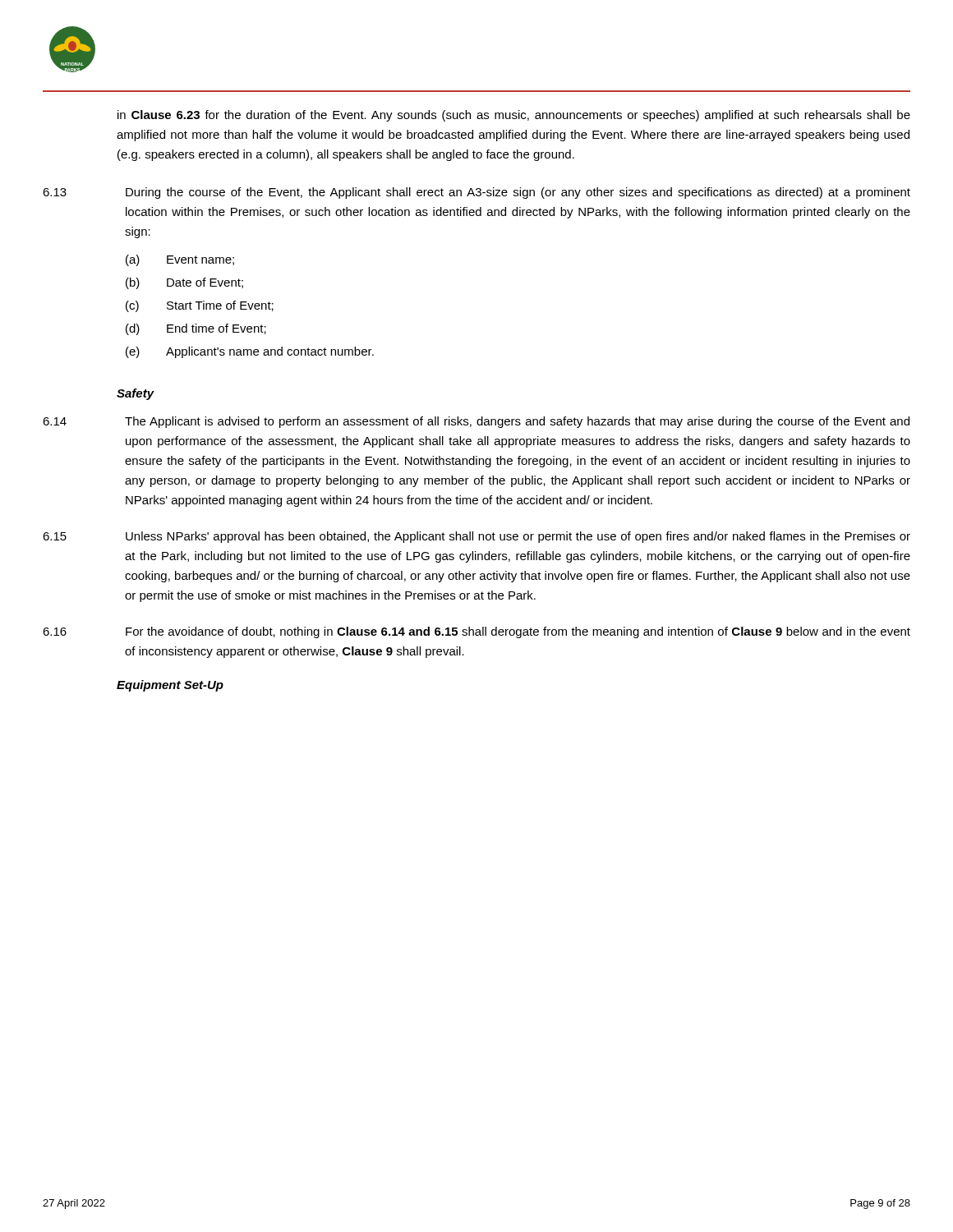The width and height of the screenshot is (953, 1232).
Task: Find "Equipment Set-Up" on this page
Action: (x=170, y=685)
